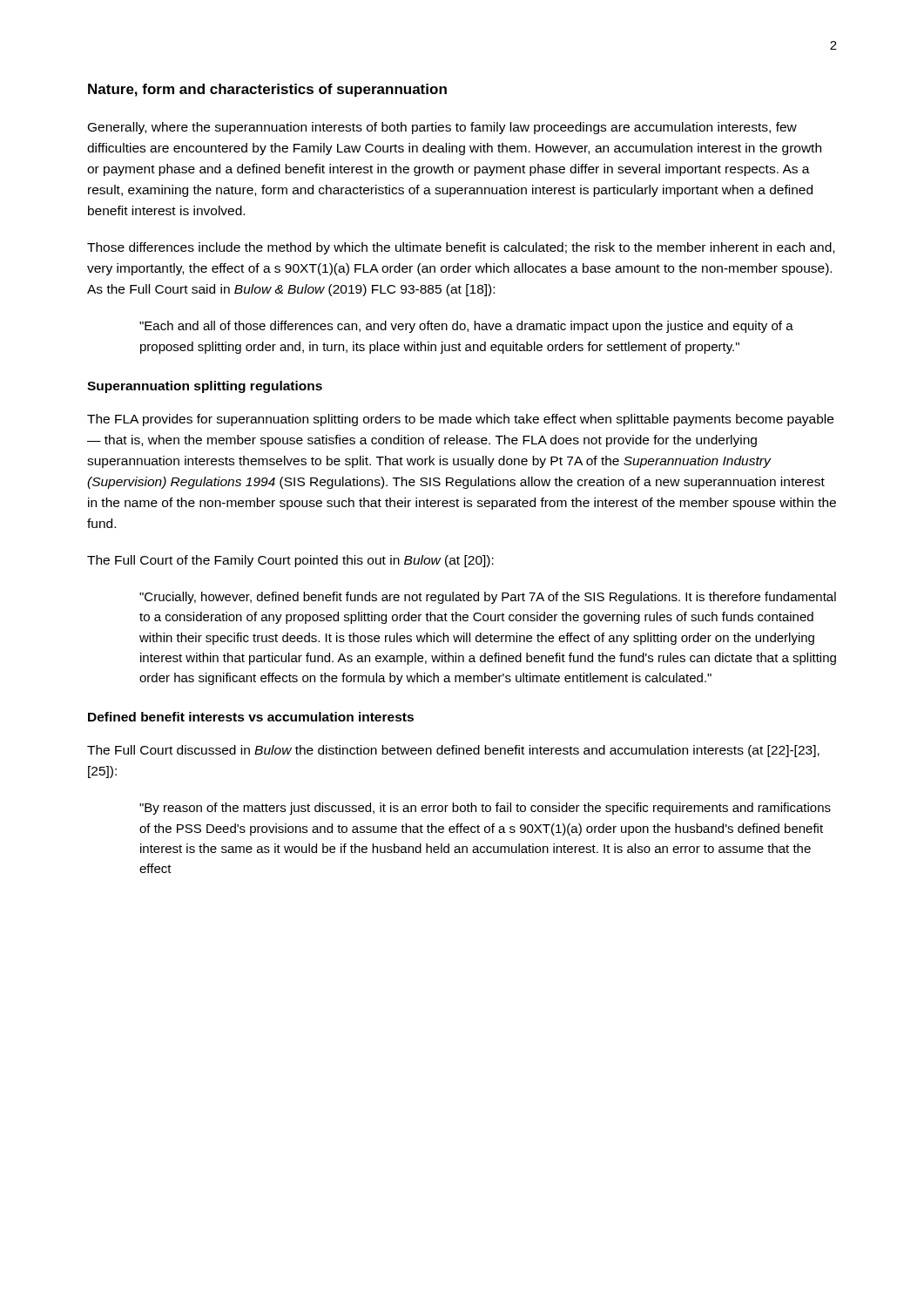924x1307 pixels.
Task: Point to the text starting "Those differences include the method by which the"
Action: (x=461, y=268)
